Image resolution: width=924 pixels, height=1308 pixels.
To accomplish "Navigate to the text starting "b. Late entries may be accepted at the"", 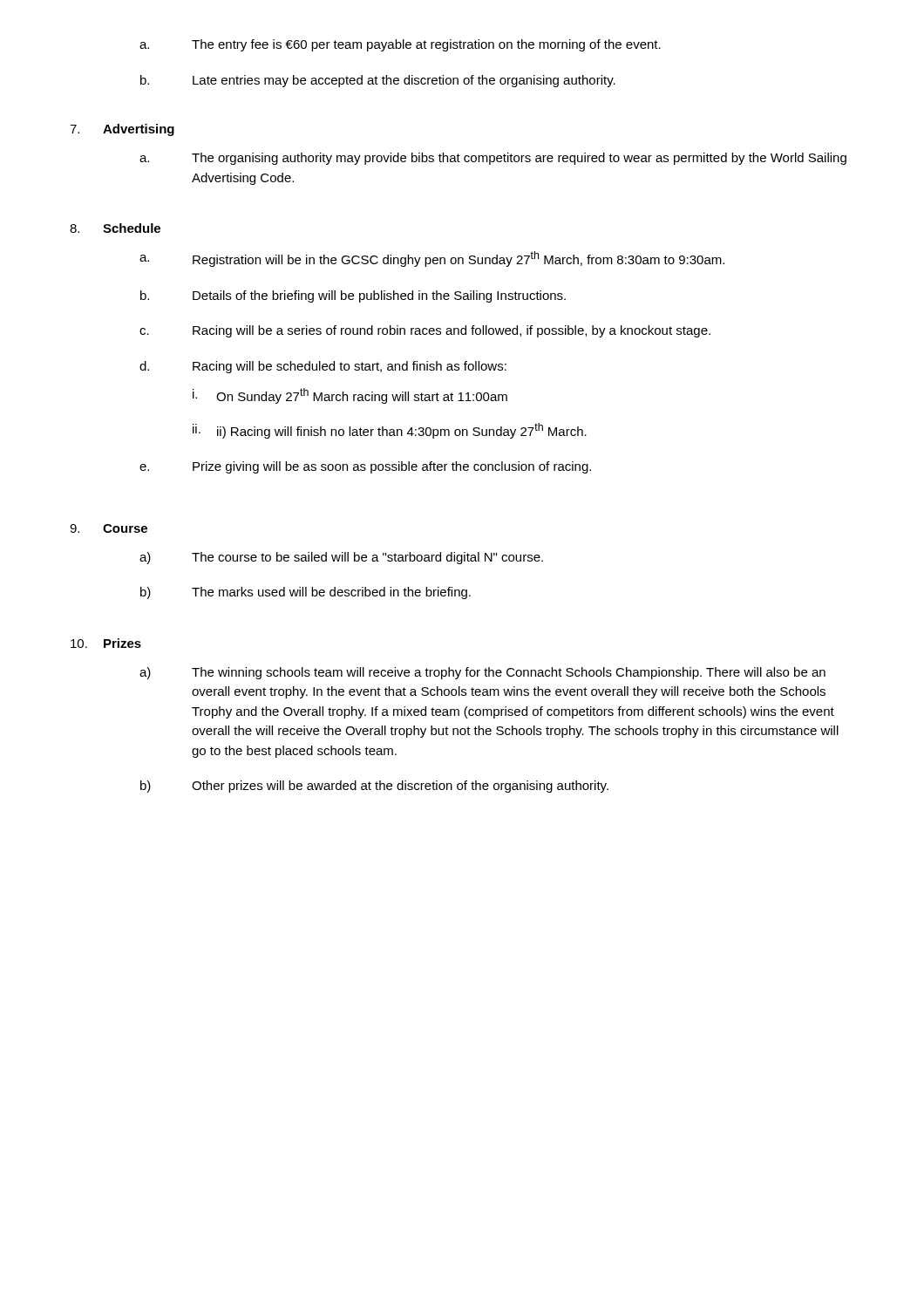I will pos(378,80).
